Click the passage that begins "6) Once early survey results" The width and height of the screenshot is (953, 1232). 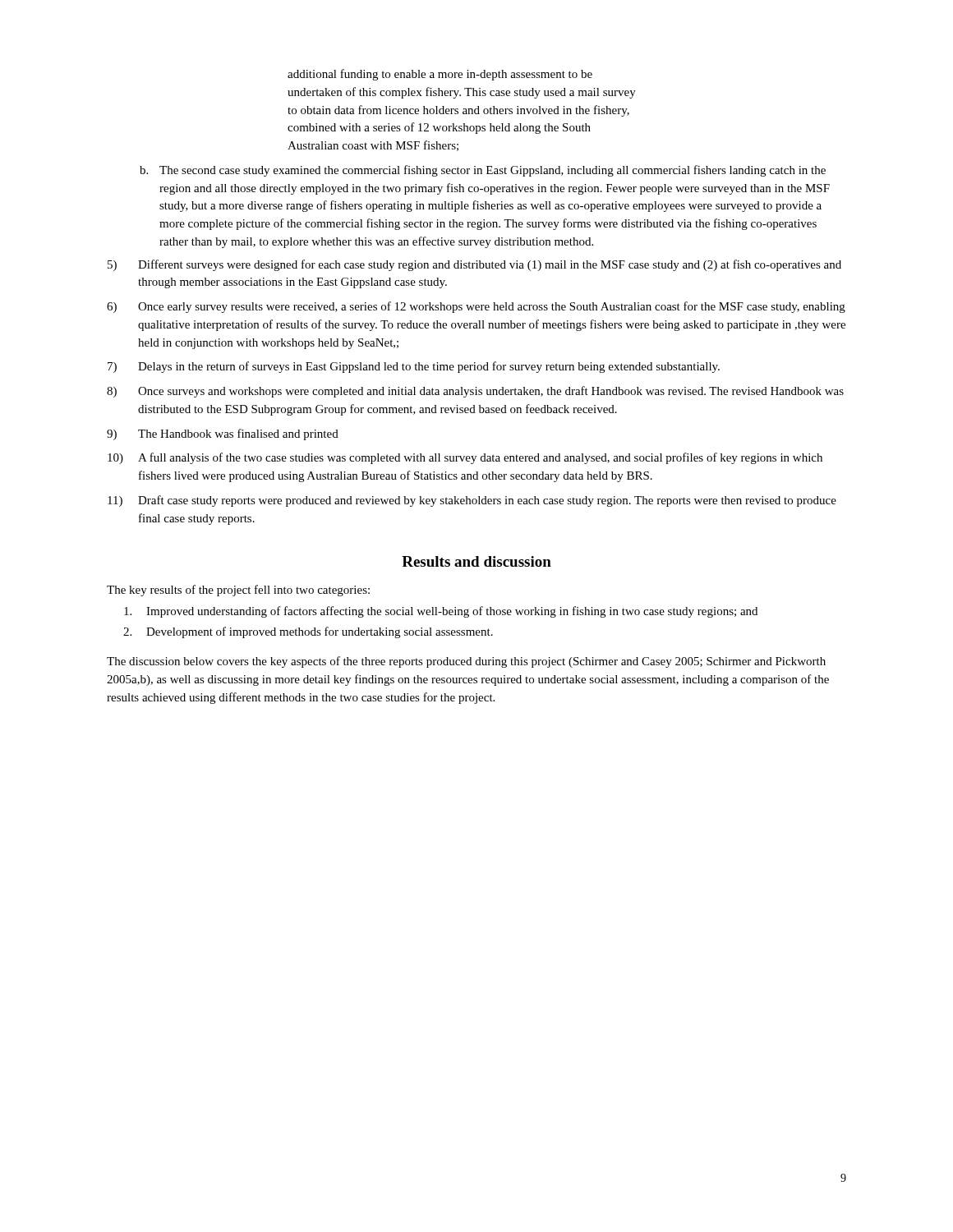(476, 325)
